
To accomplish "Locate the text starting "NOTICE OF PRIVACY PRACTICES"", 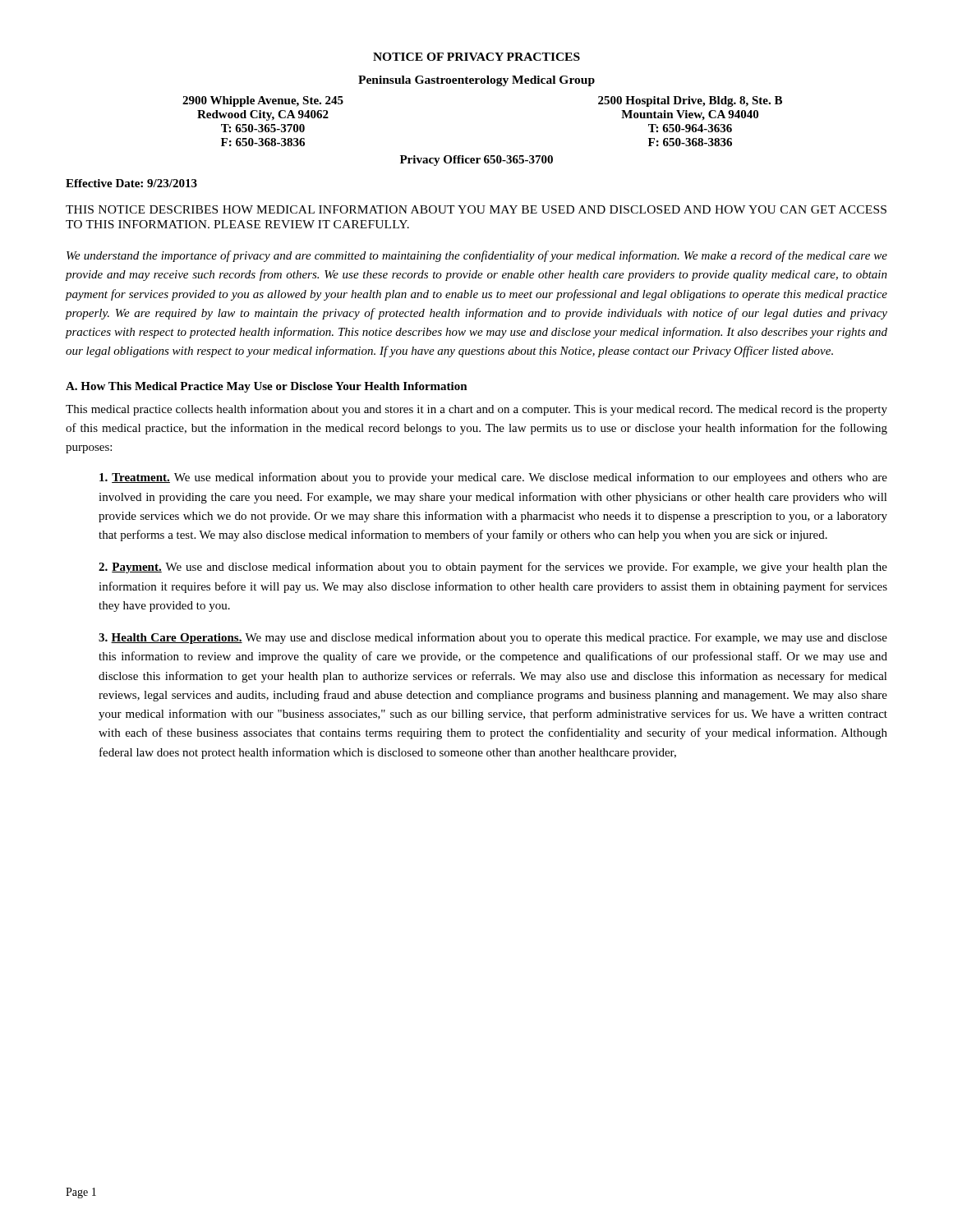I will (476, 56).
